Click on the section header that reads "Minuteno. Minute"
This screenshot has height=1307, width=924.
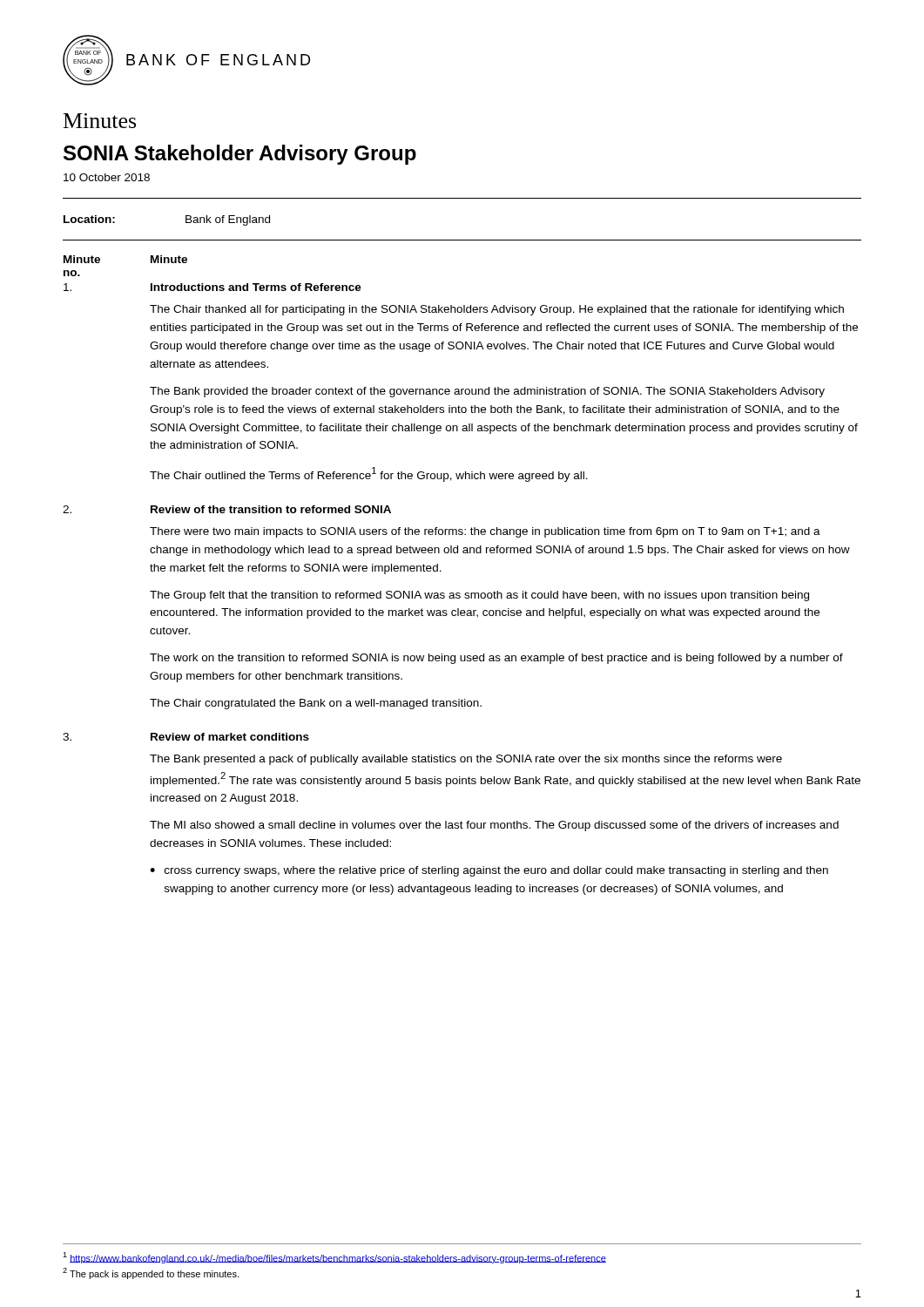(80, 258)
